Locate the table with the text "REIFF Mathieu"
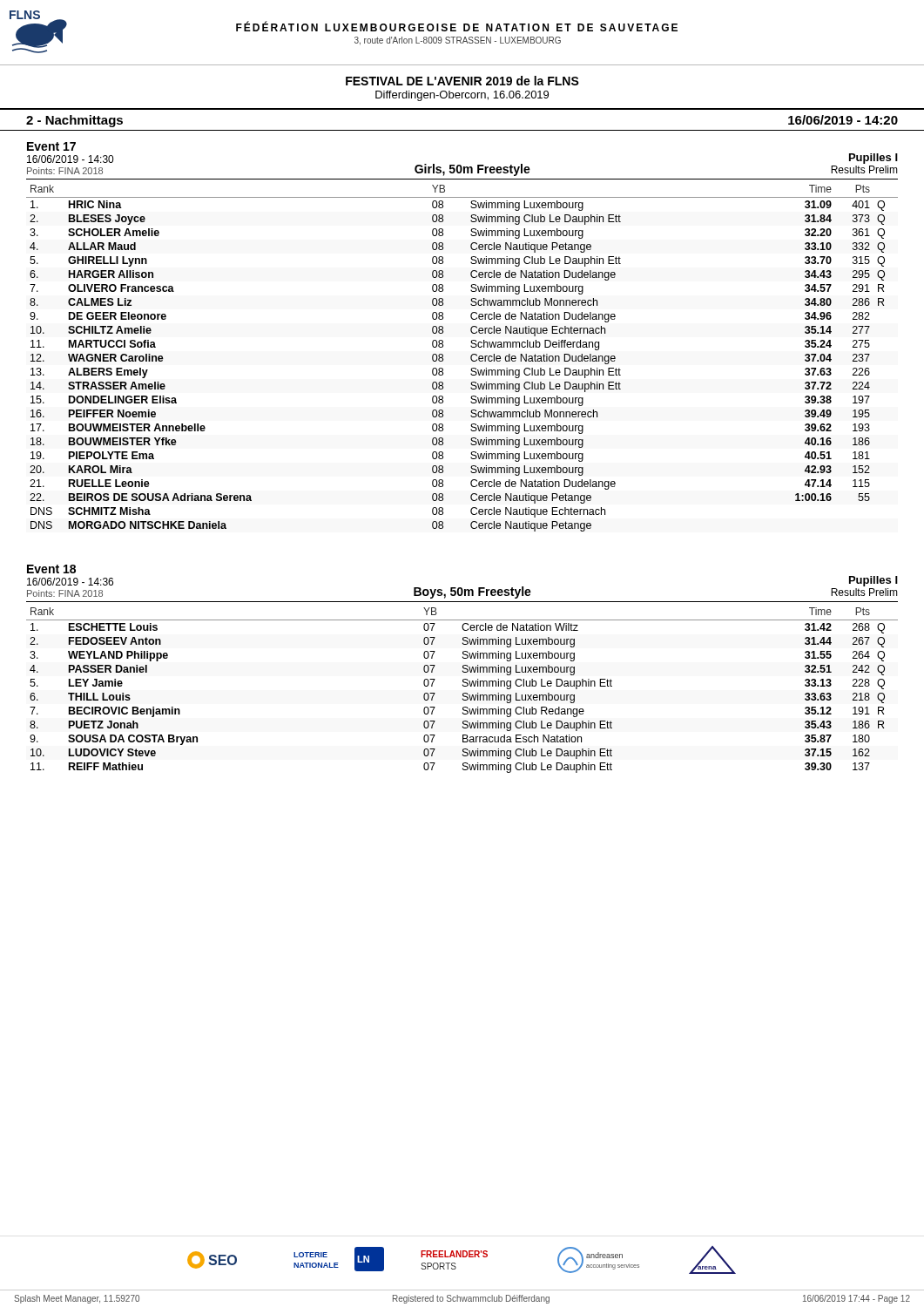924x1307 pixels. [x=462, y=668]
